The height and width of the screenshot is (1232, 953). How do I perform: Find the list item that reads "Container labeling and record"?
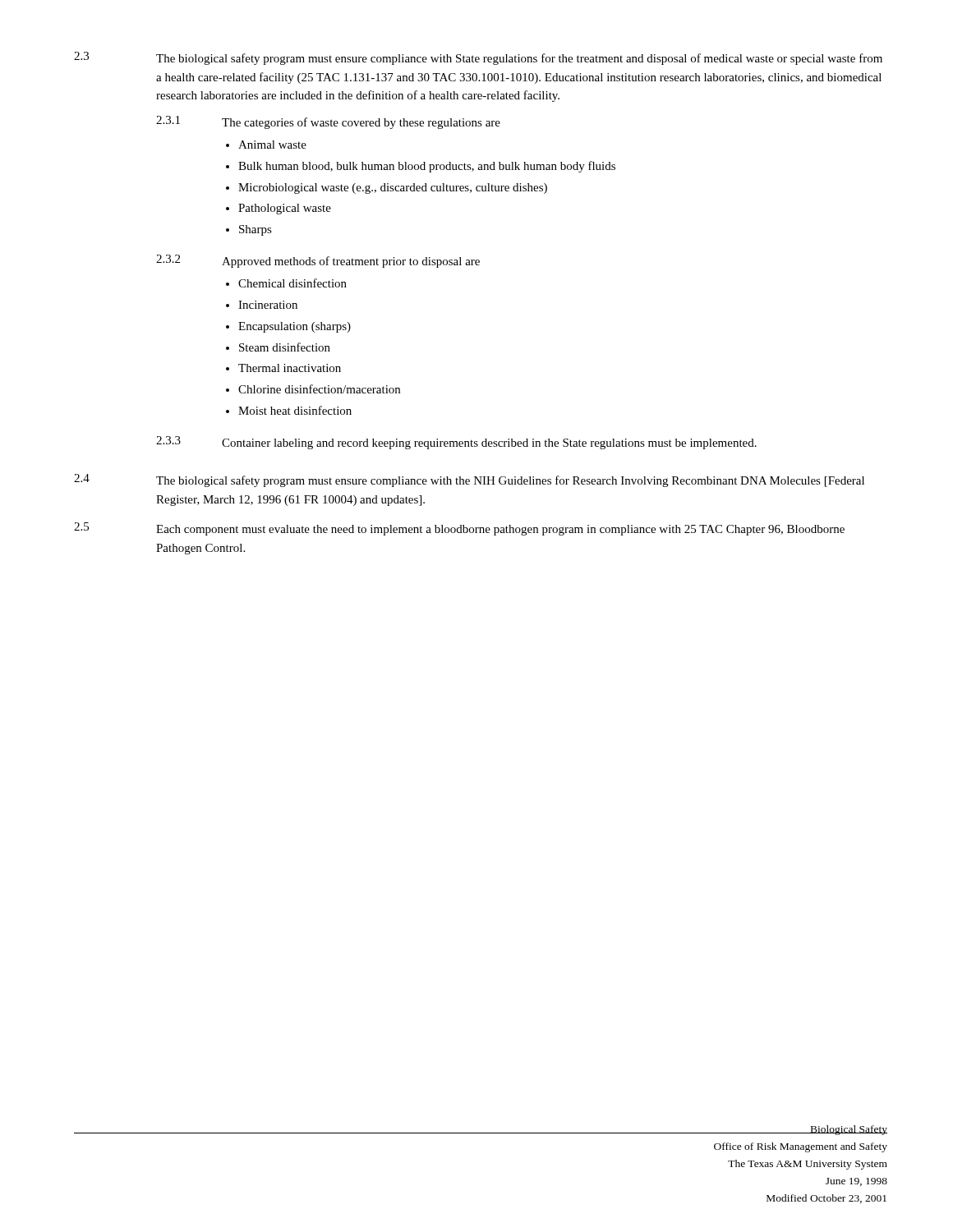(555, 443)
